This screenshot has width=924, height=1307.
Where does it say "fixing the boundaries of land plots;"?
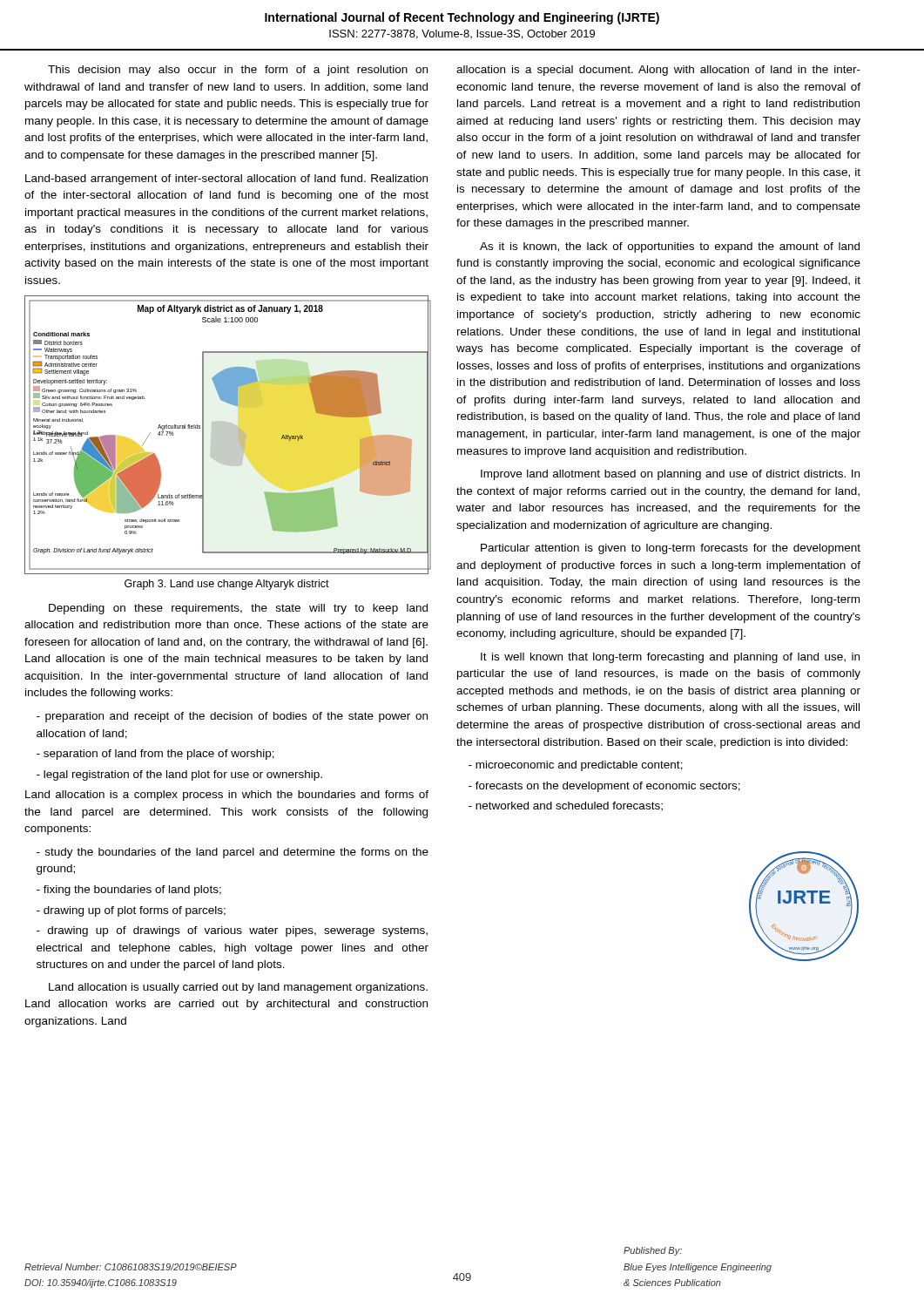click(129, 889)
